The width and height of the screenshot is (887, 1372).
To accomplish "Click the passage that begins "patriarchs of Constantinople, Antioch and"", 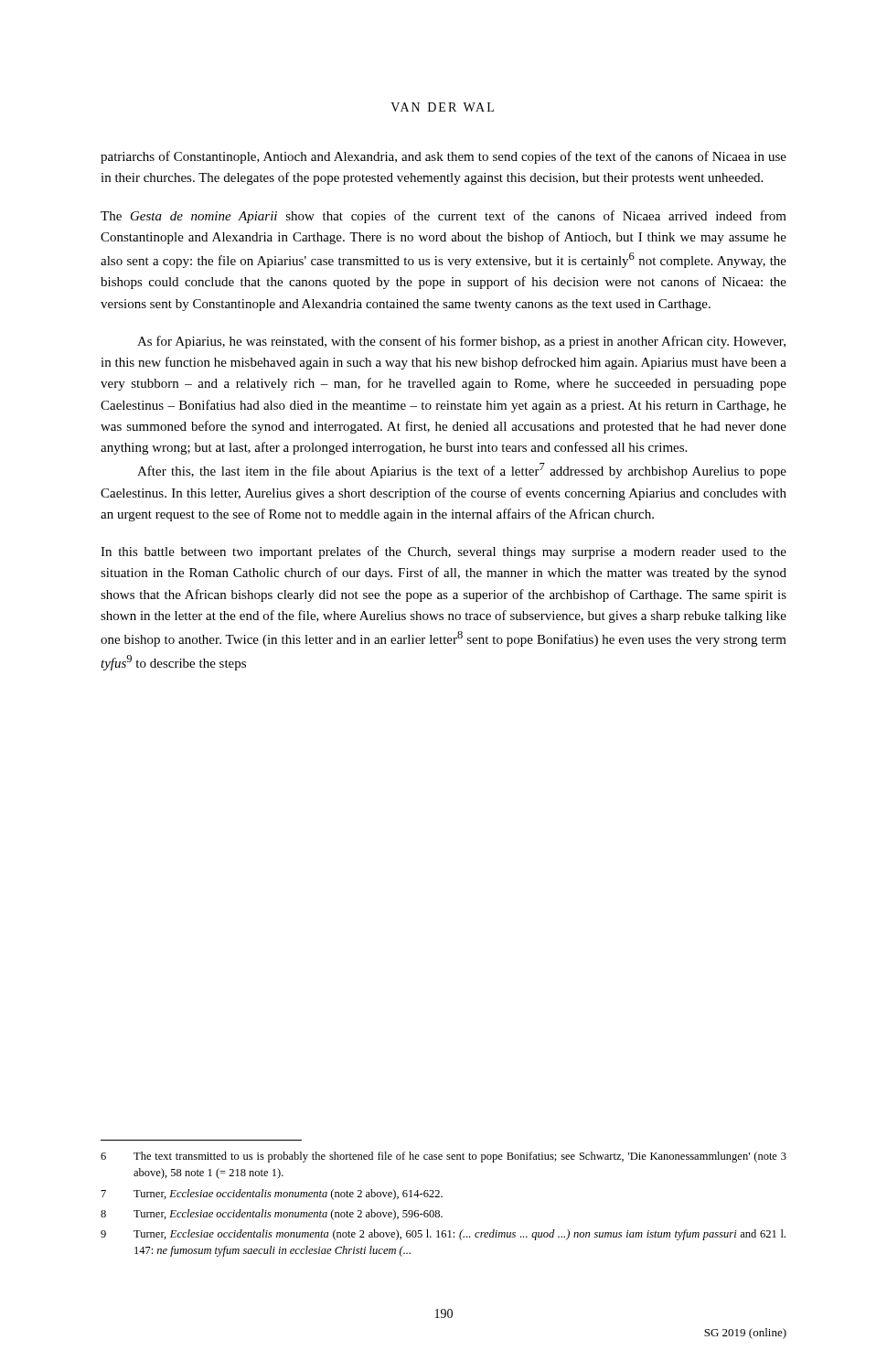I will [444, 167].
